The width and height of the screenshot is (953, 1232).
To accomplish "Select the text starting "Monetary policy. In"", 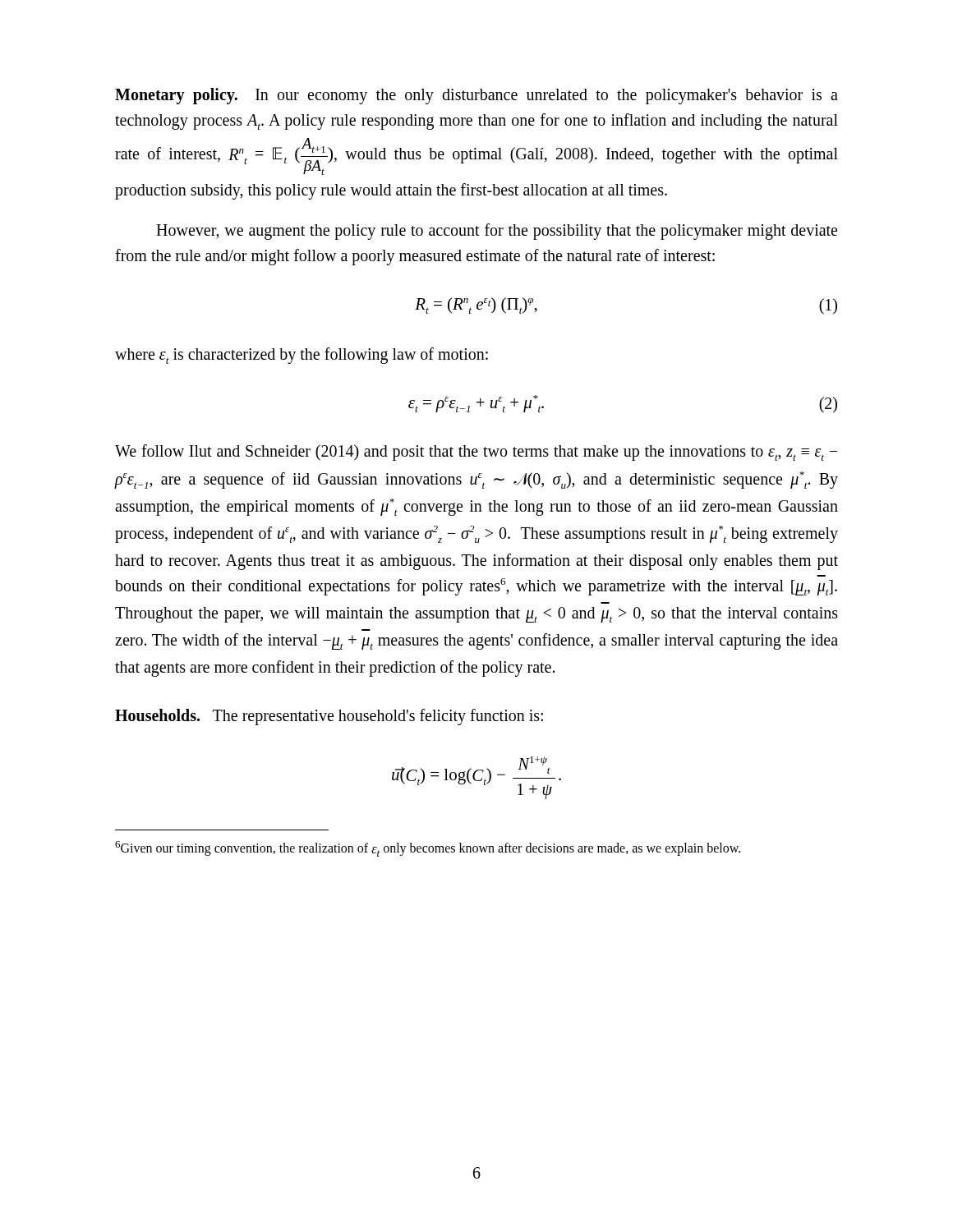I will 476,142.
